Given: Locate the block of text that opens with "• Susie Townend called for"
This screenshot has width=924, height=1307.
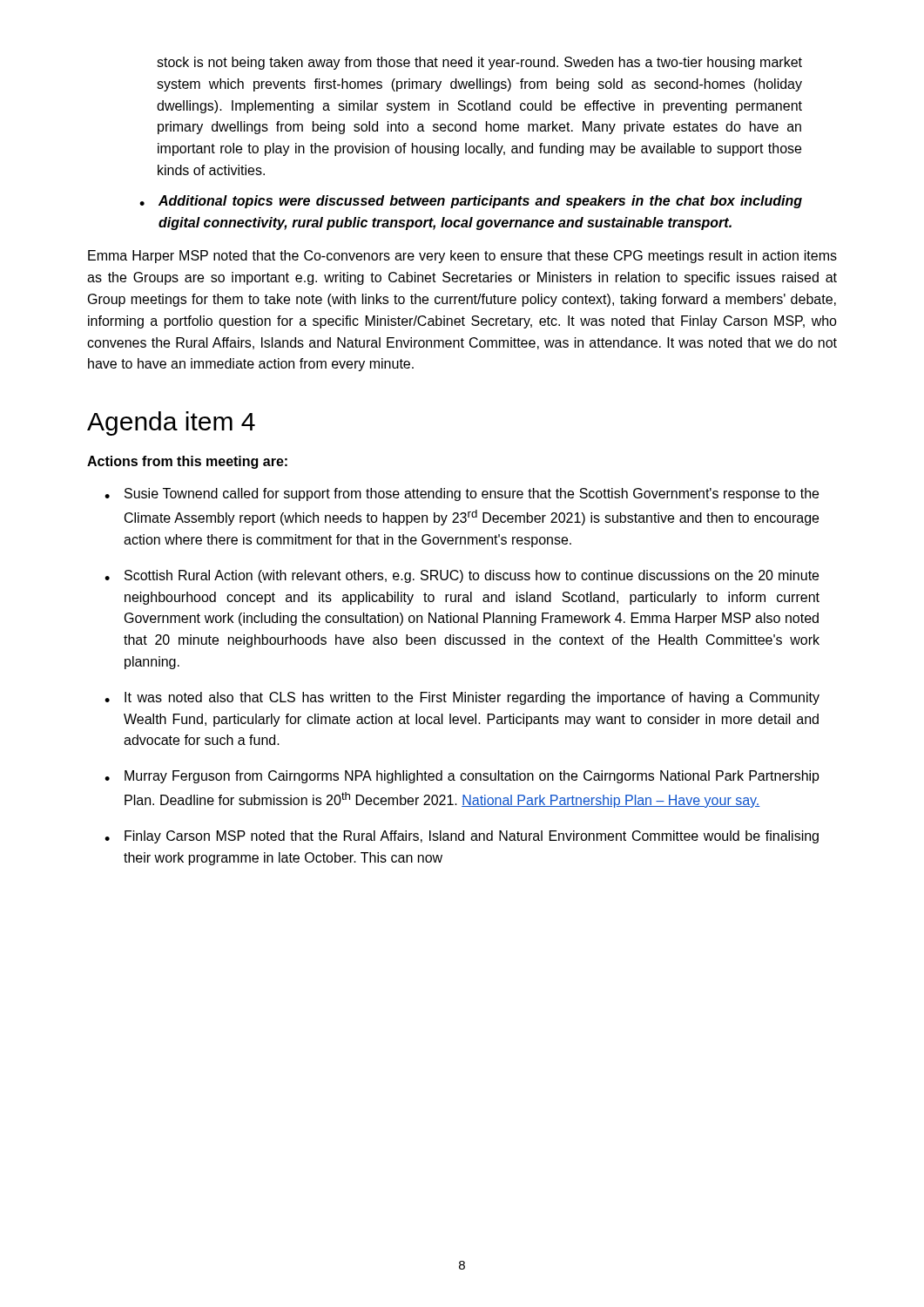Looking at the screenshot, I should click(x=462, y=518).
